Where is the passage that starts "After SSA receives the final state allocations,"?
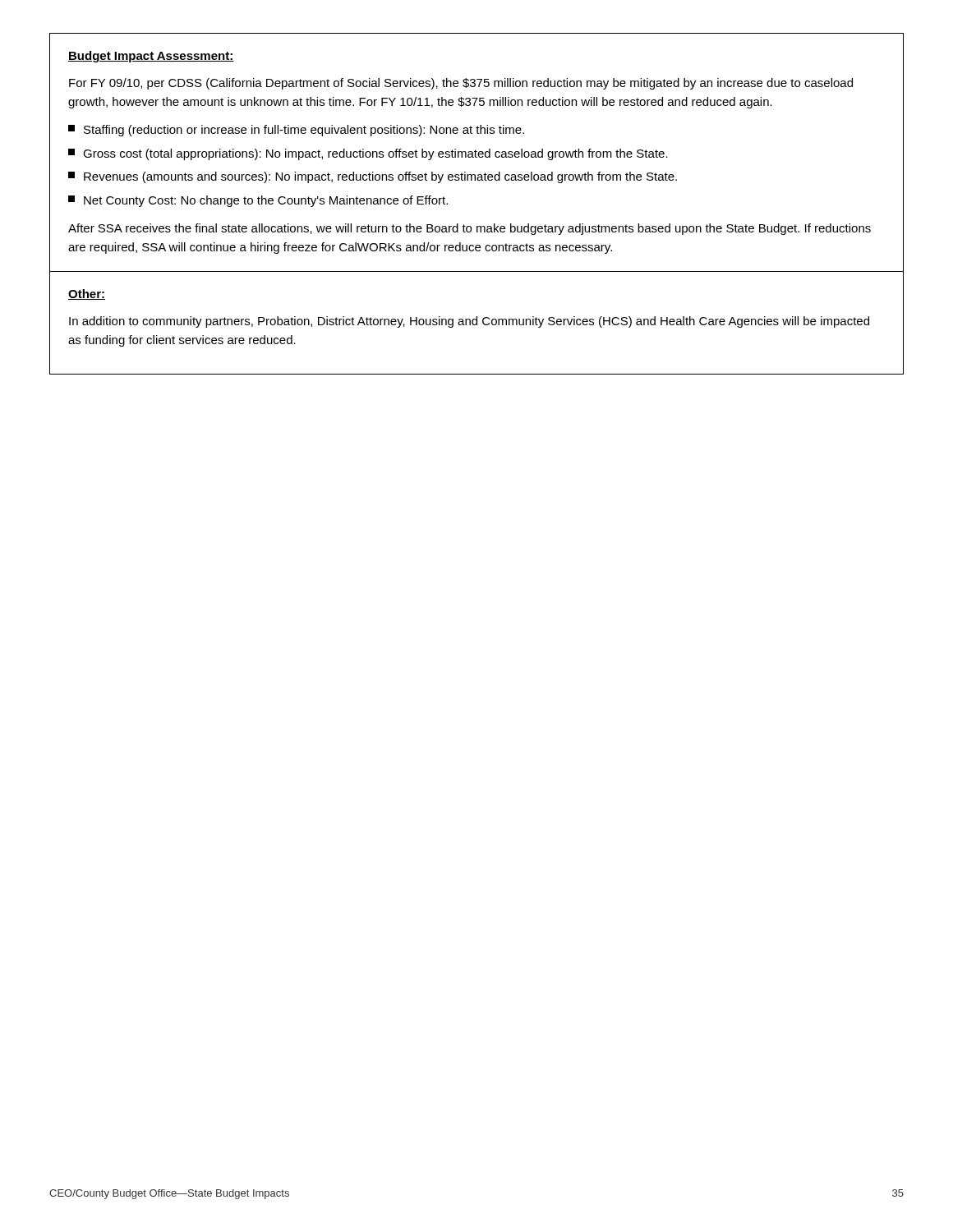Image resolution: width=953 pixels, height=1232 pixels. click(470, 237)
